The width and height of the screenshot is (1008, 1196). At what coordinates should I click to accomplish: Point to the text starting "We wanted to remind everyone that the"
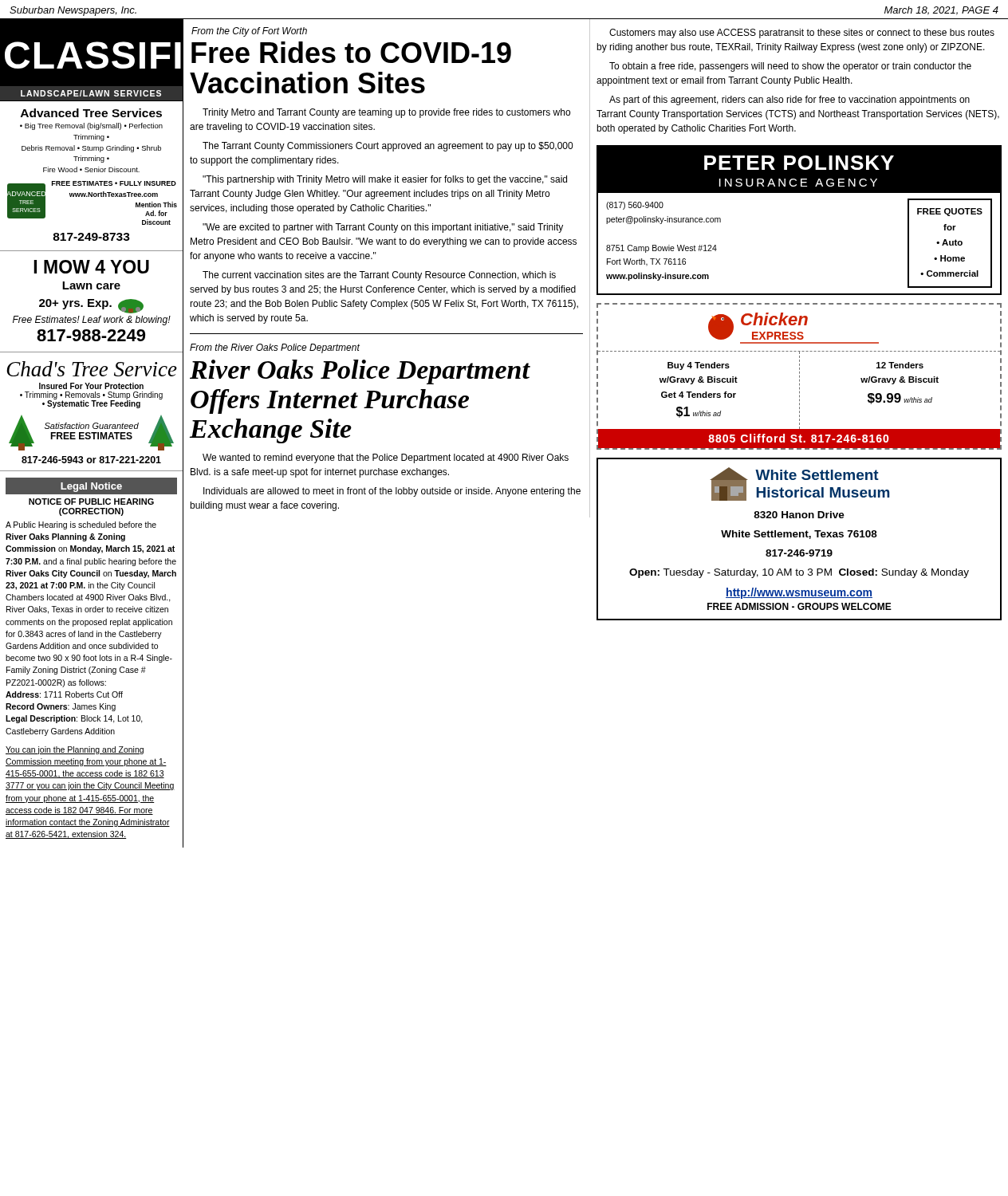tap(386, 481)
